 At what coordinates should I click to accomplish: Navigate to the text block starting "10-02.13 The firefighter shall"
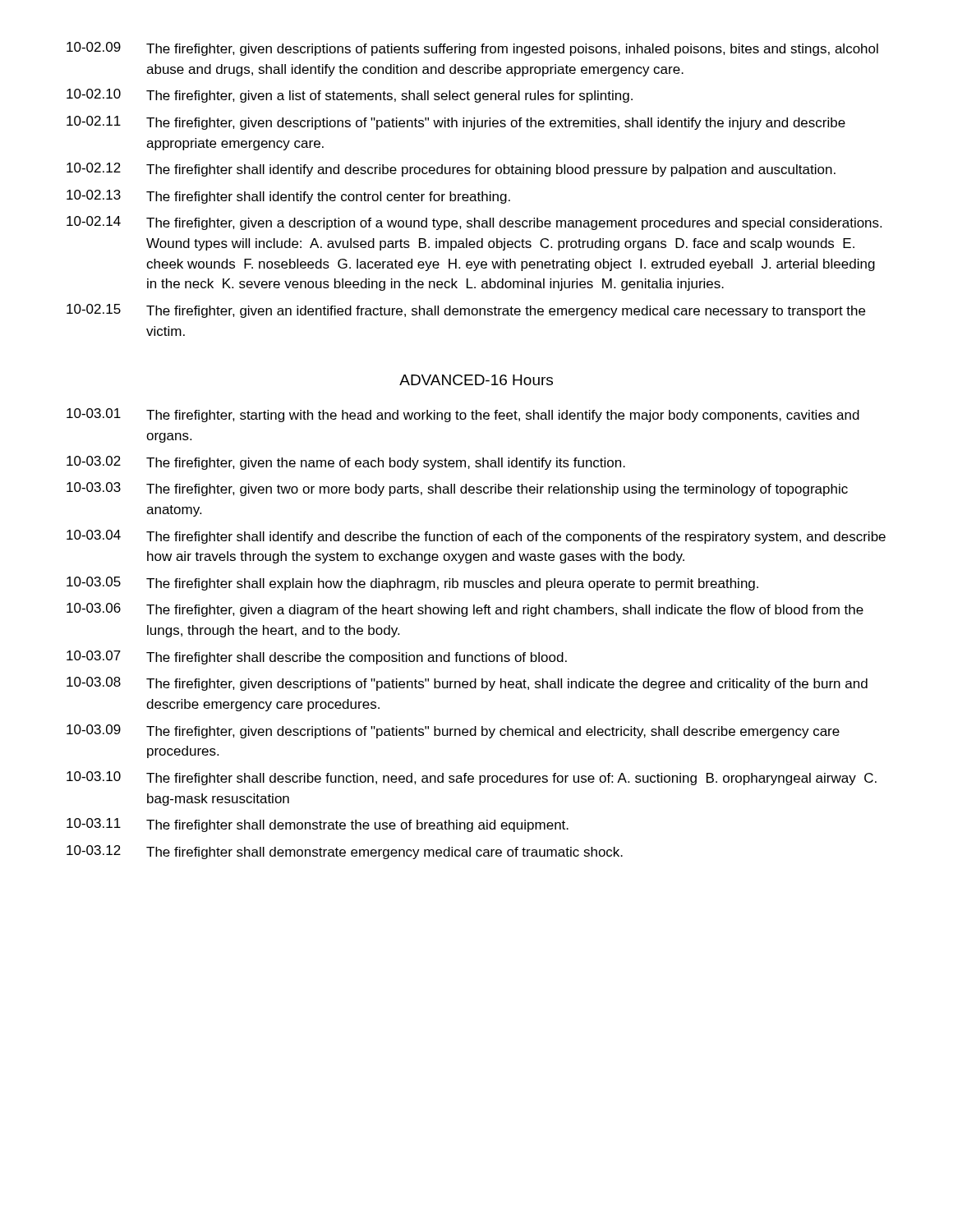tap(476, 201)
